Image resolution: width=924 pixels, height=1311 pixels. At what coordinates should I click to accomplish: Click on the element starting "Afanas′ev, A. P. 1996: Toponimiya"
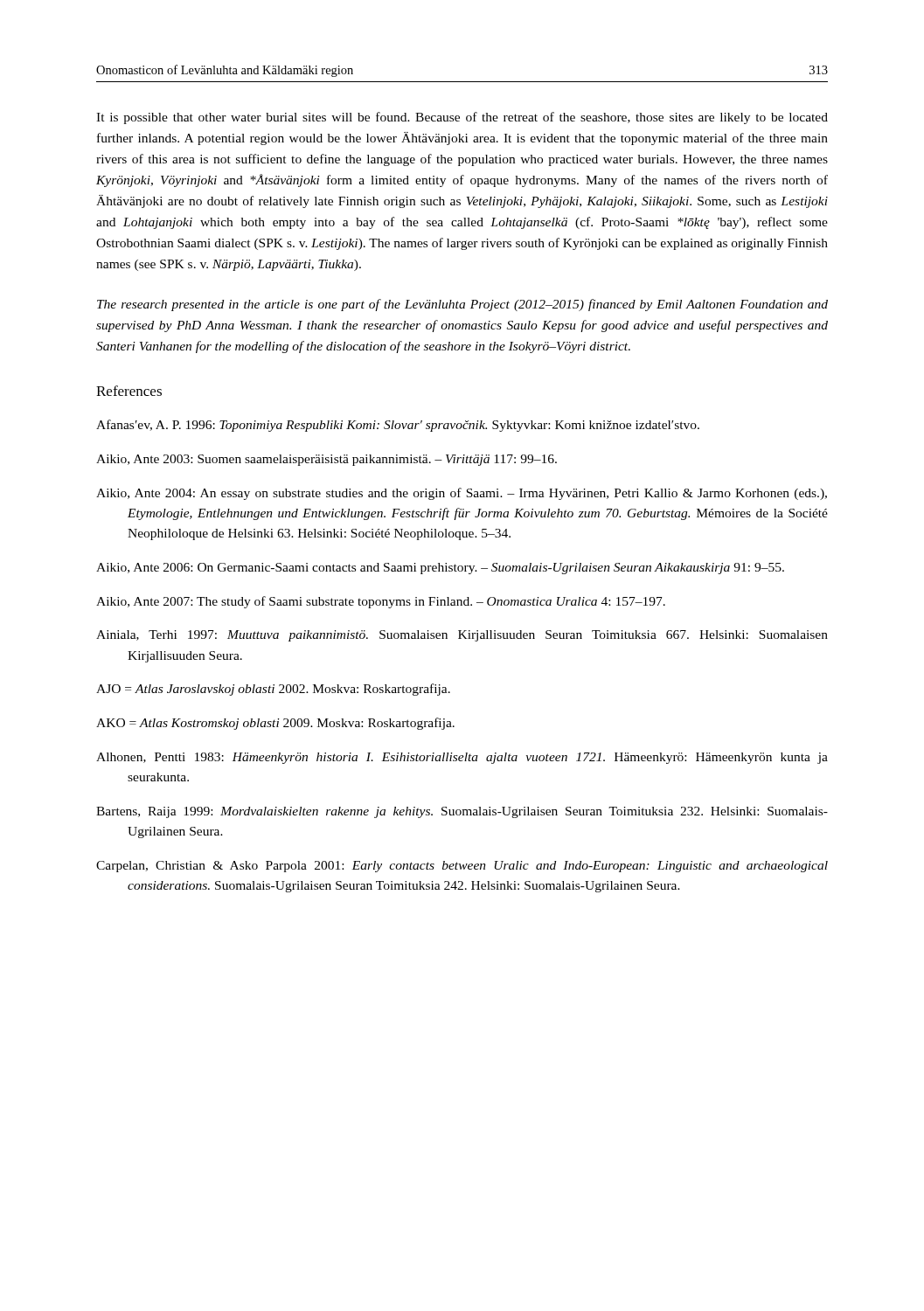[x=462, y=425]
